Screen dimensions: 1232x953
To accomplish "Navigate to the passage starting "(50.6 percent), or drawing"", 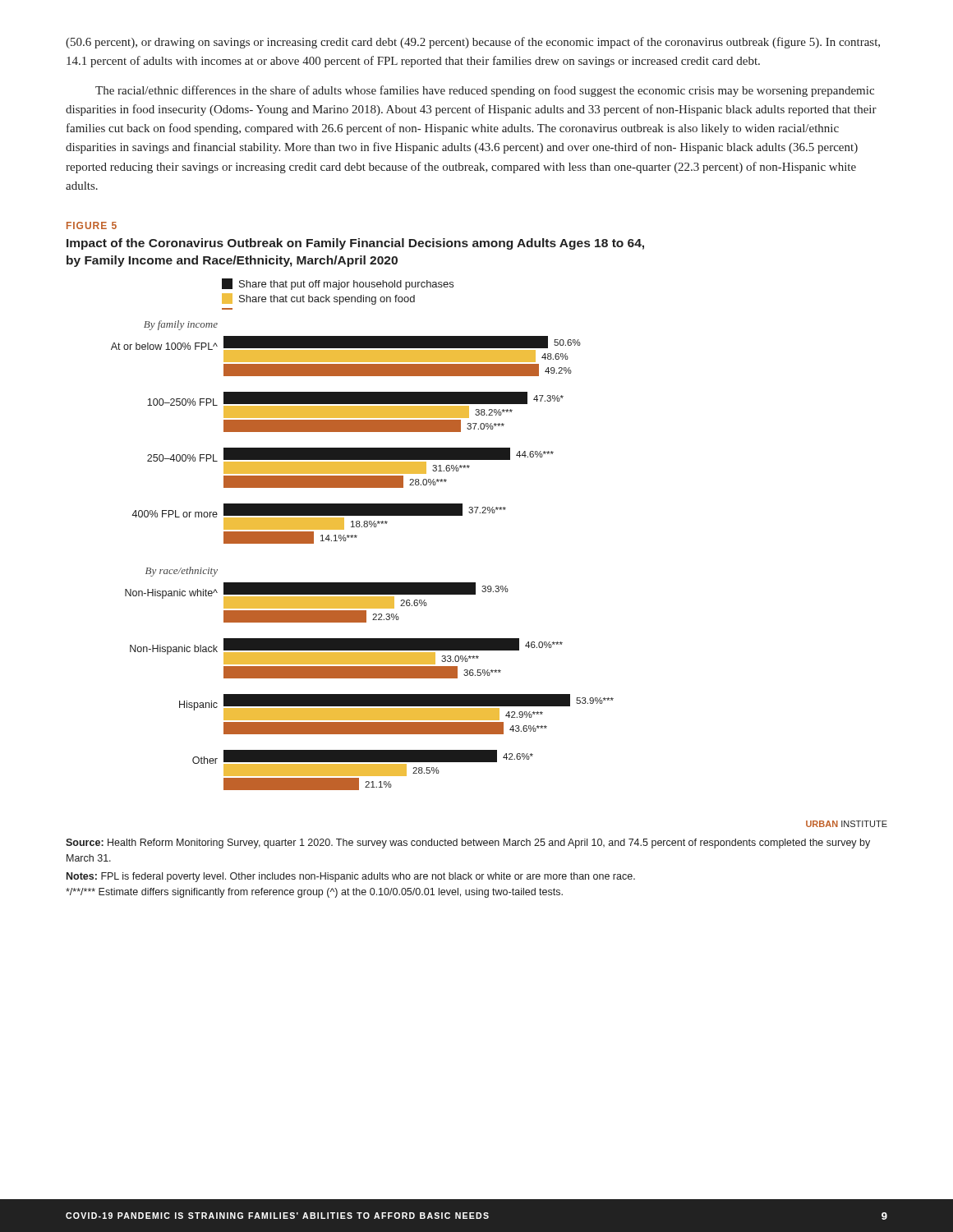I will click(473, 51).
